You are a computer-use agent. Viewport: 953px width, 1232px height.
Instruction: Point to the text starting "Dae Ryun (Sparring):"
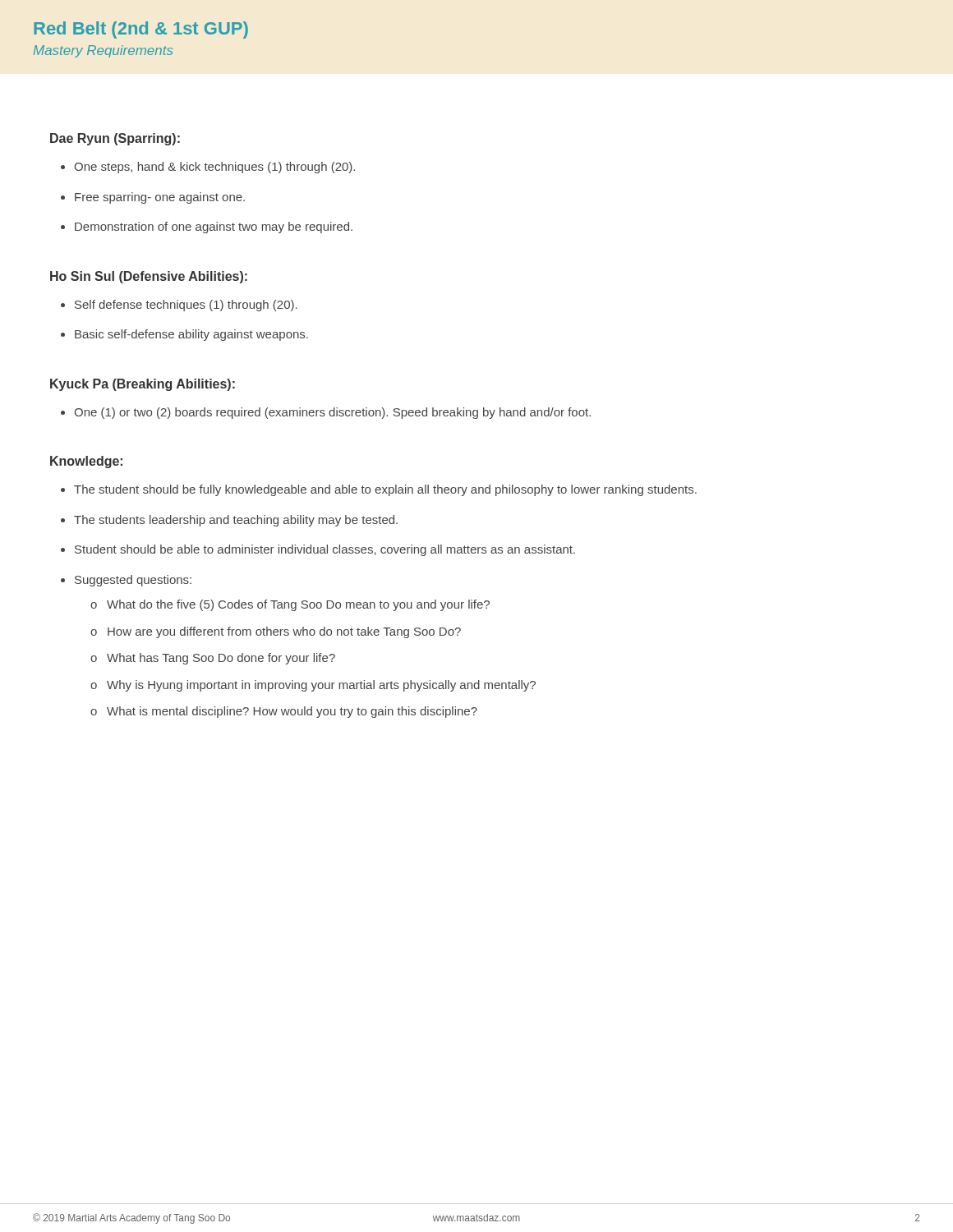tap(115, 138)
